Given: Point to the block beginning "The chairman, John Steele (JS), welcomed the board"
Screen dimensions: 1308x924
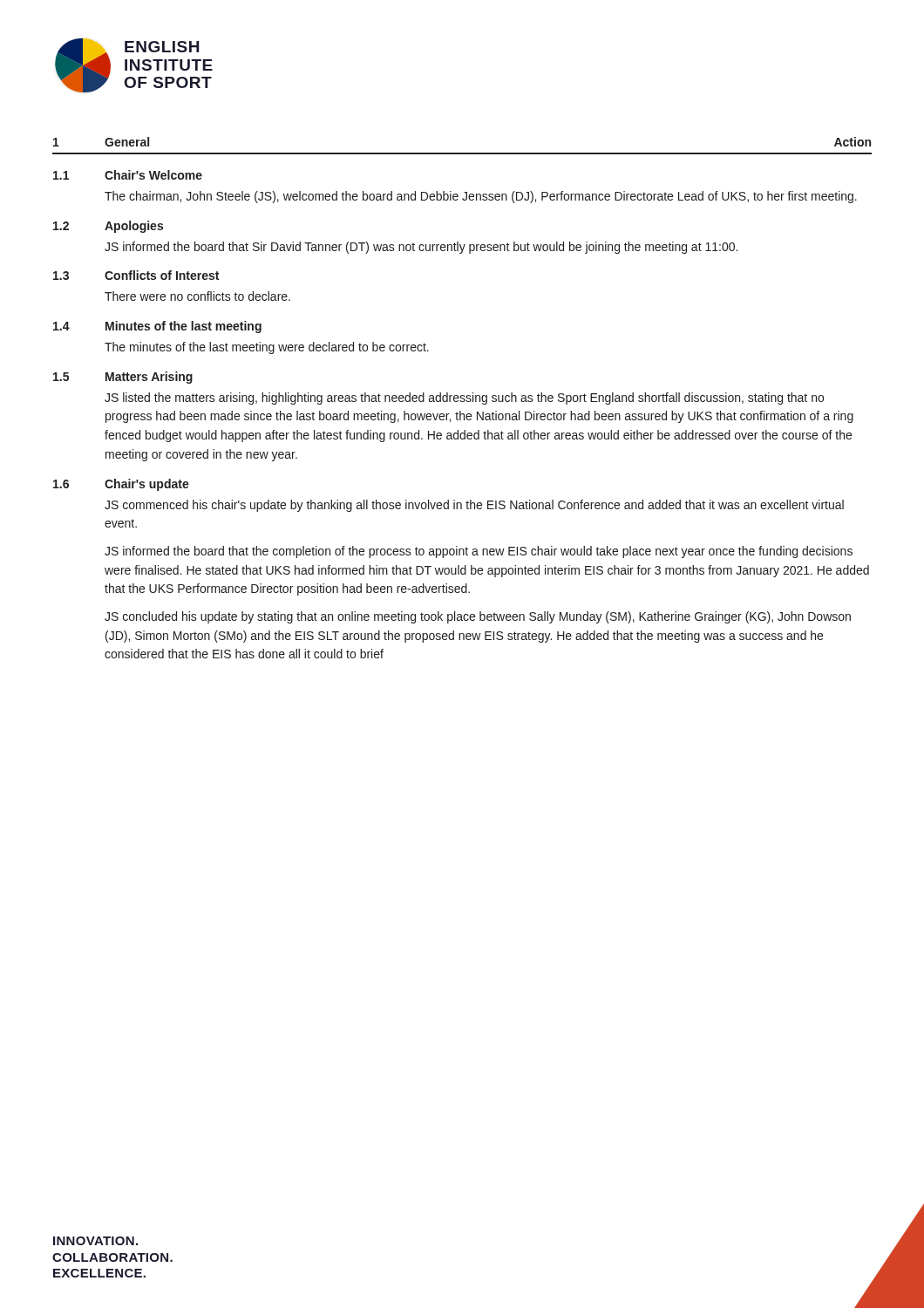Looking at the screenshot, I should click(481, 196).
